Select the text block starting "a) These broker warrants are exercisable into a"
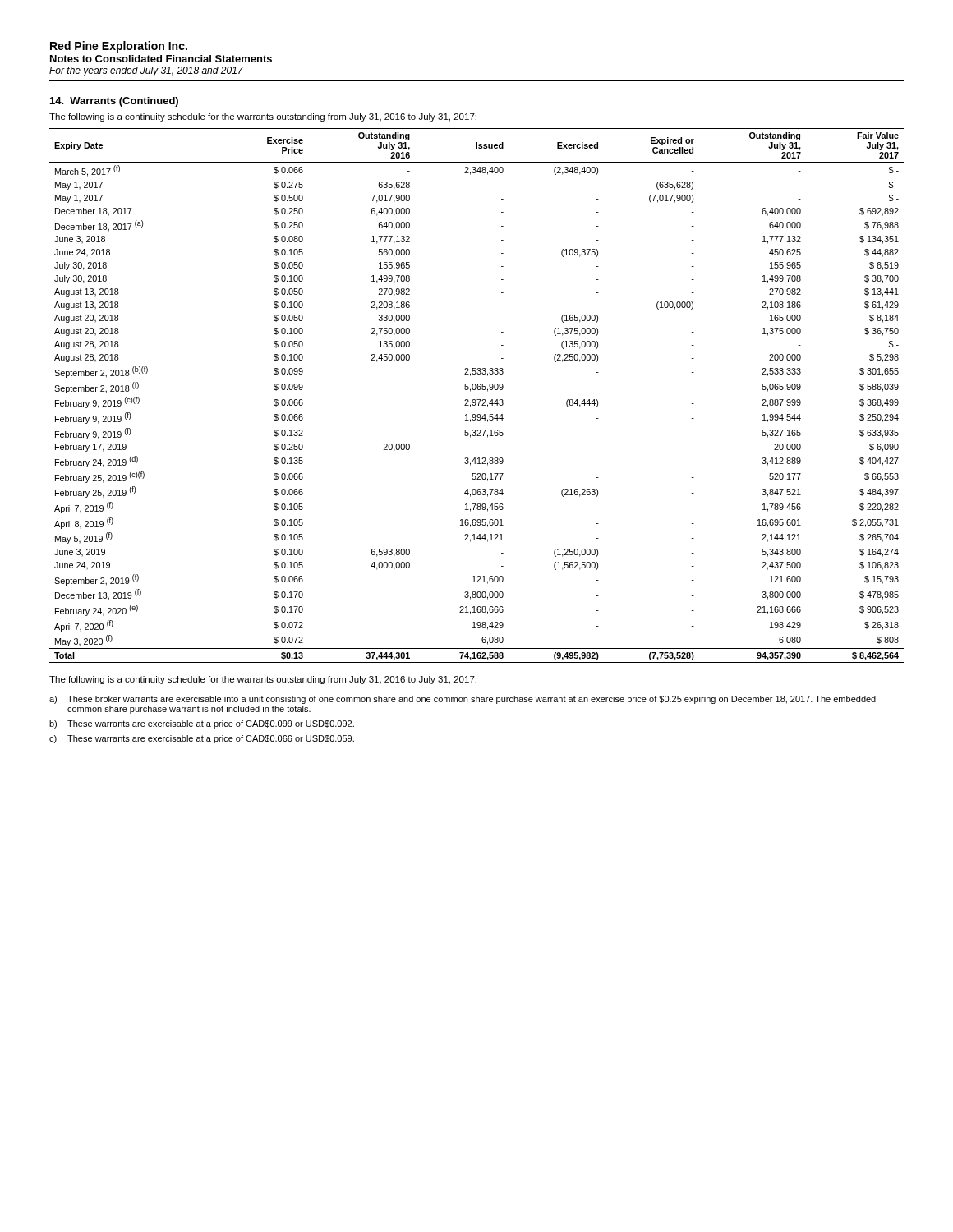The height and width of the screenshot is (1232, 953). 476,704
